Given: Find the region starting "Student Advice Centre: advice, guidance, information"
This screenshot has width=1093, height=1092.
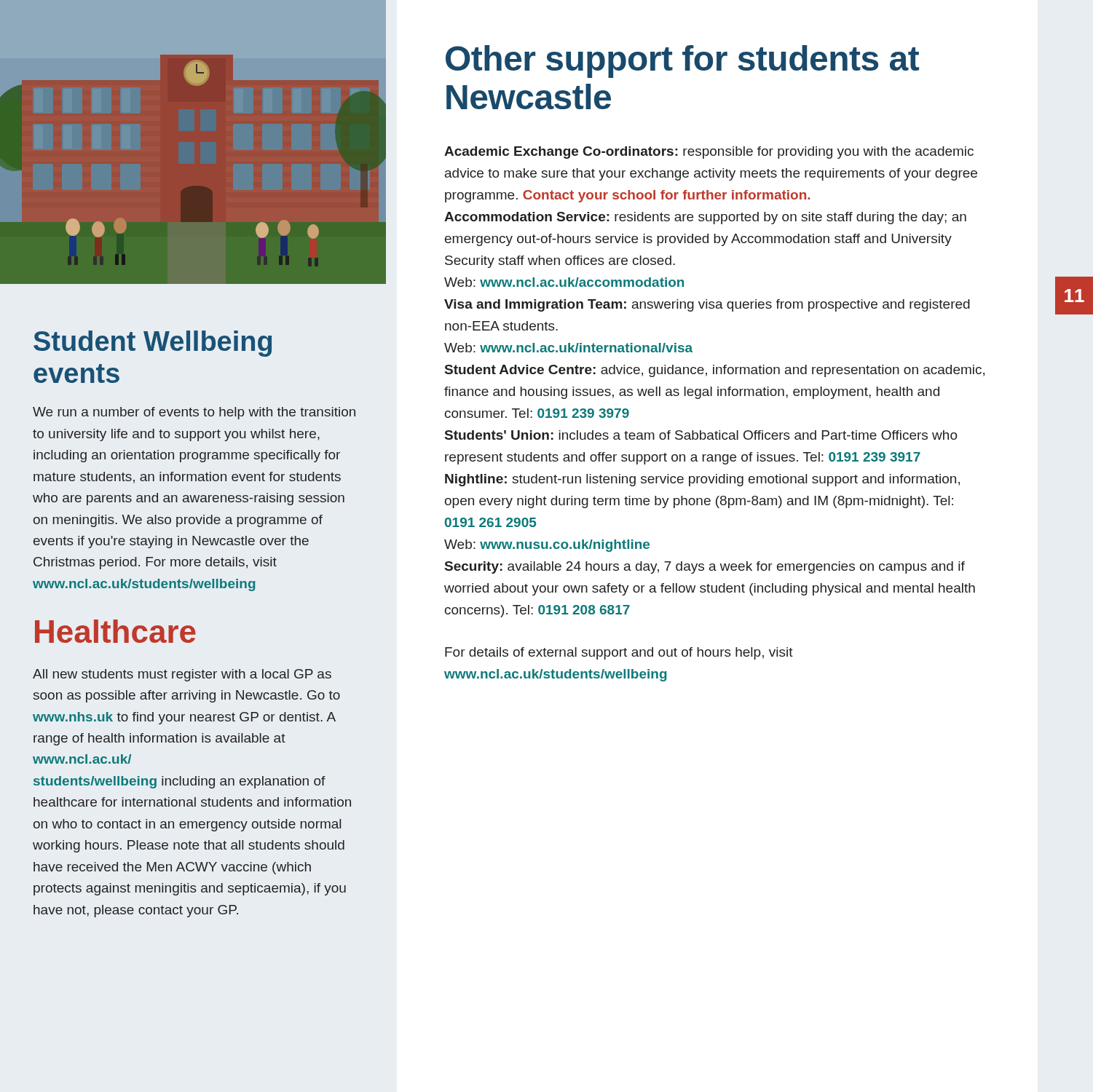Looking at the screenshot, I should [x=715, y=391].
